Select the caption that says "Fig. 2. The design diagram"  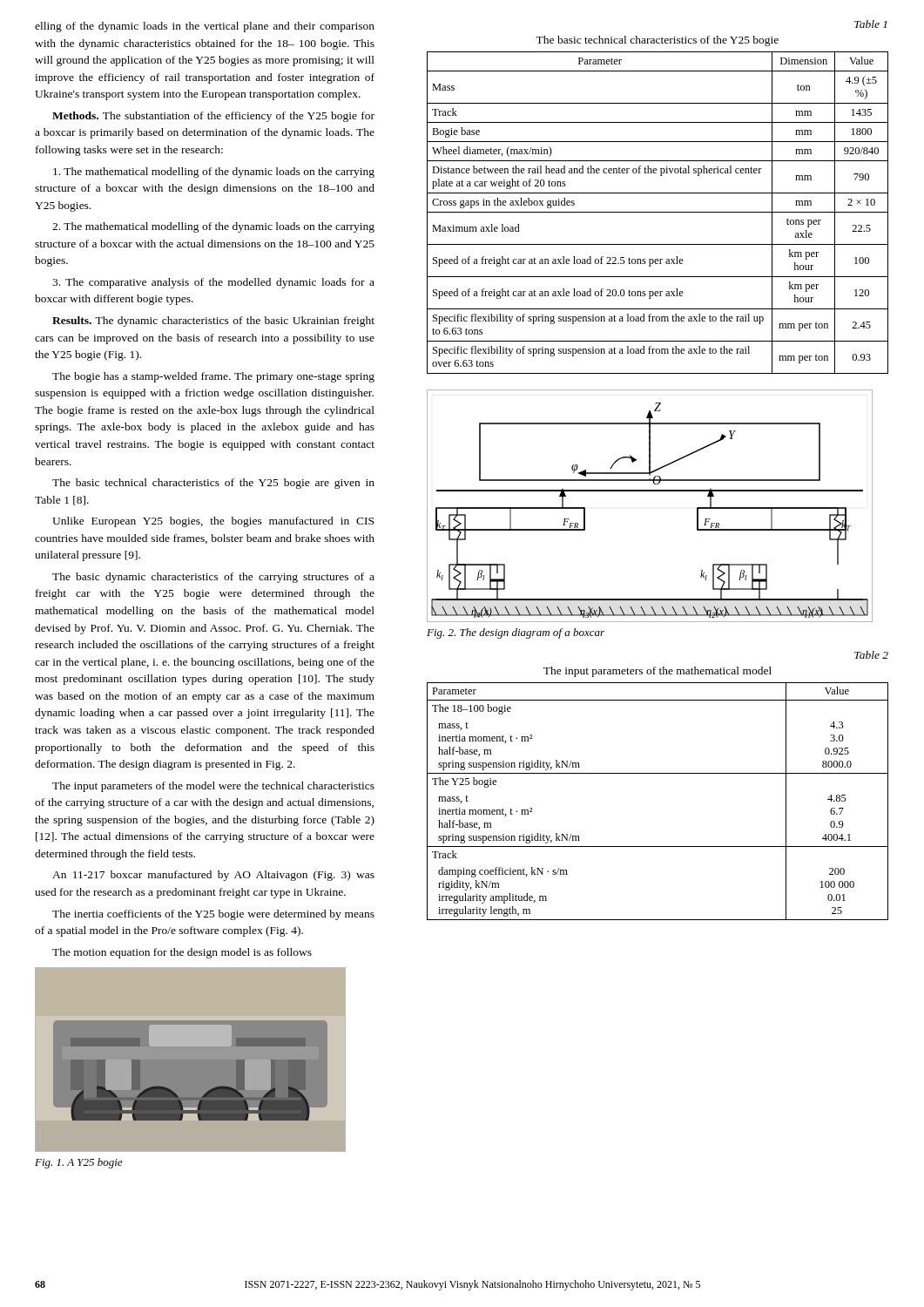[x=516, y=632]
